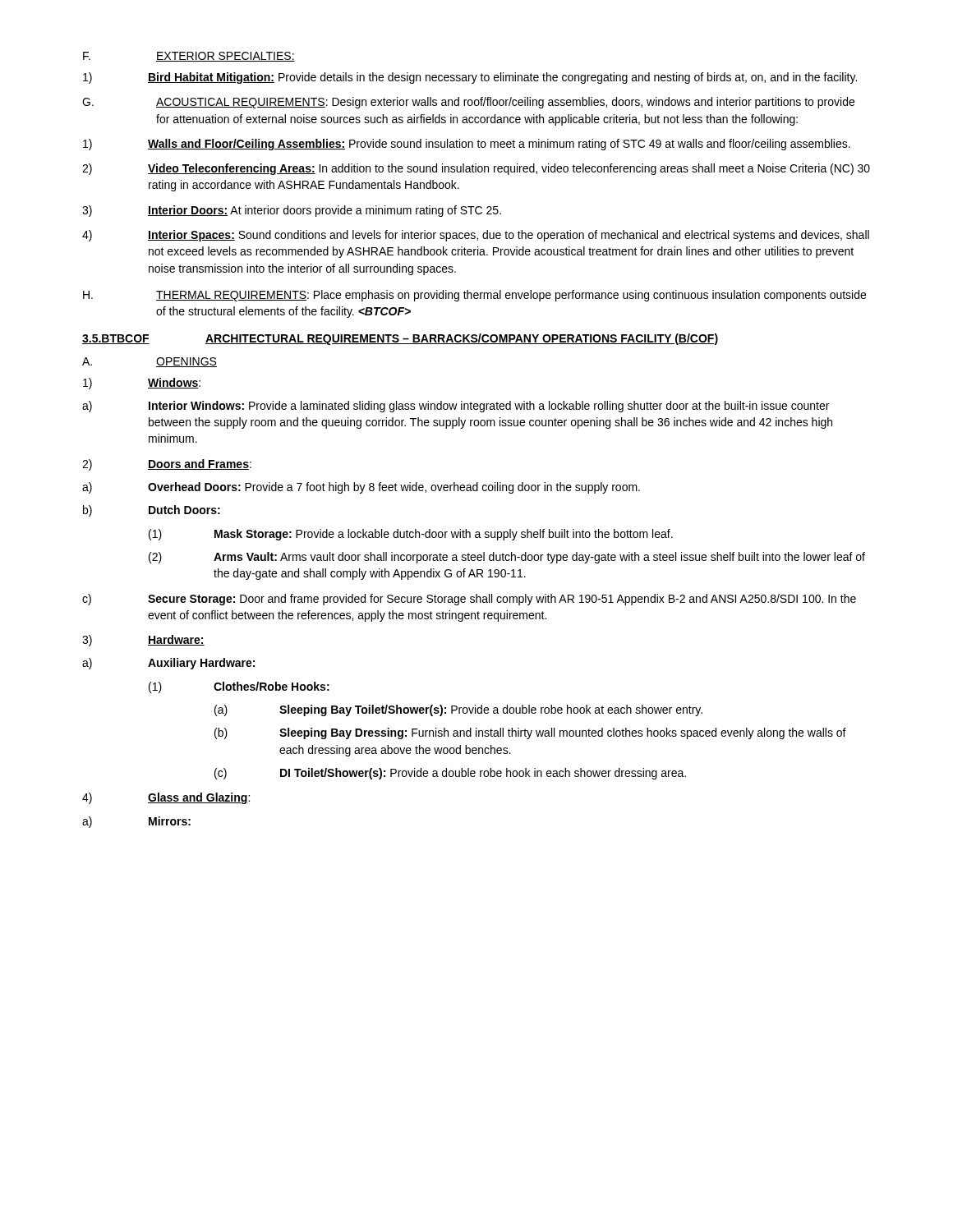953x1232 pixels.
Task: Find the region starting "(b) Sleeping Bay Dressing: Furnish and"
Action: coord(542,741)
